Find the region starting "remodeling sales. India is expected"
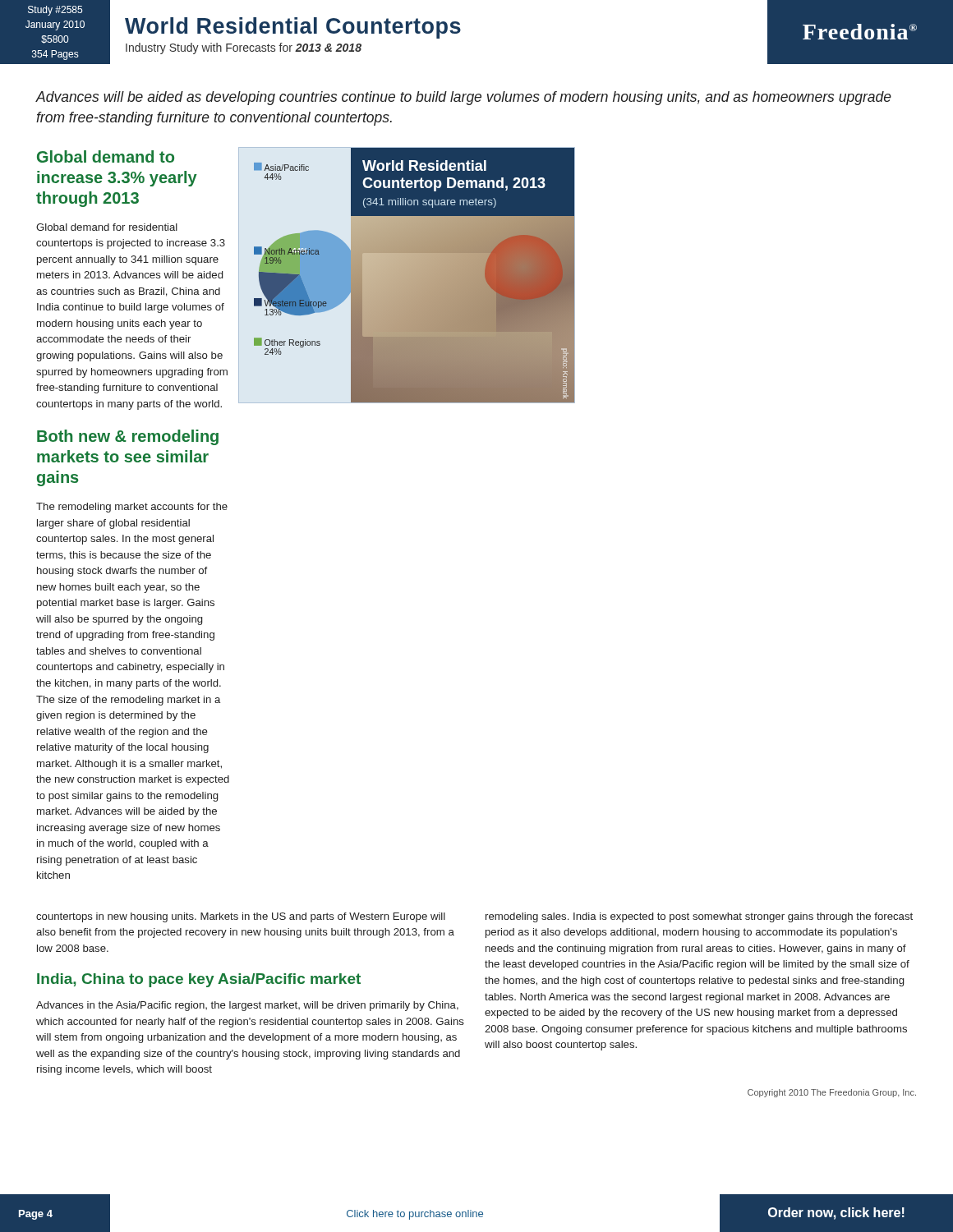Image resolution: width=953 pixels, height=1232 pixels. coord(699,980)
